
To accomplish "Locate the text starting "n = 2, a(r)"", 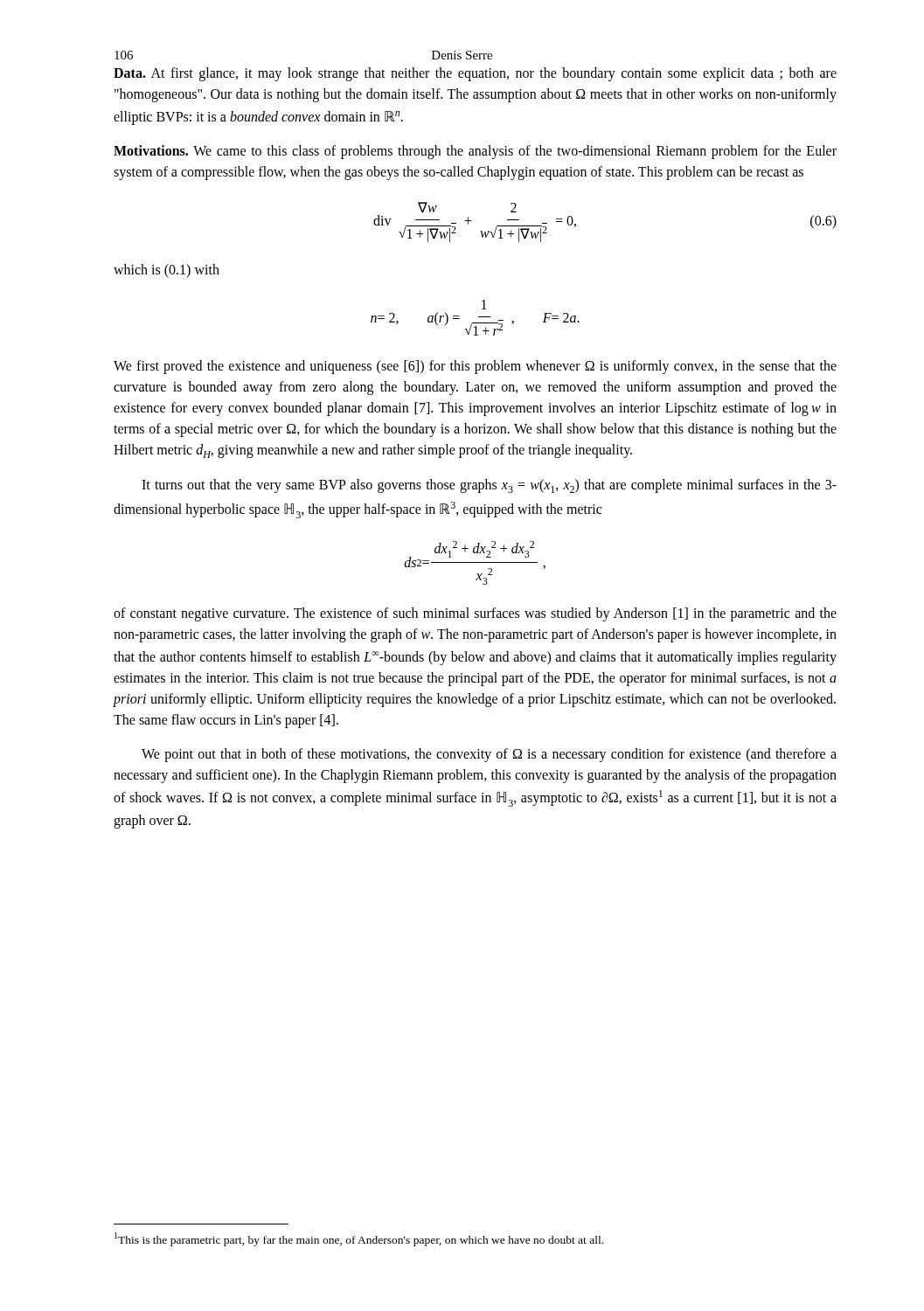I will pos(475,318).
